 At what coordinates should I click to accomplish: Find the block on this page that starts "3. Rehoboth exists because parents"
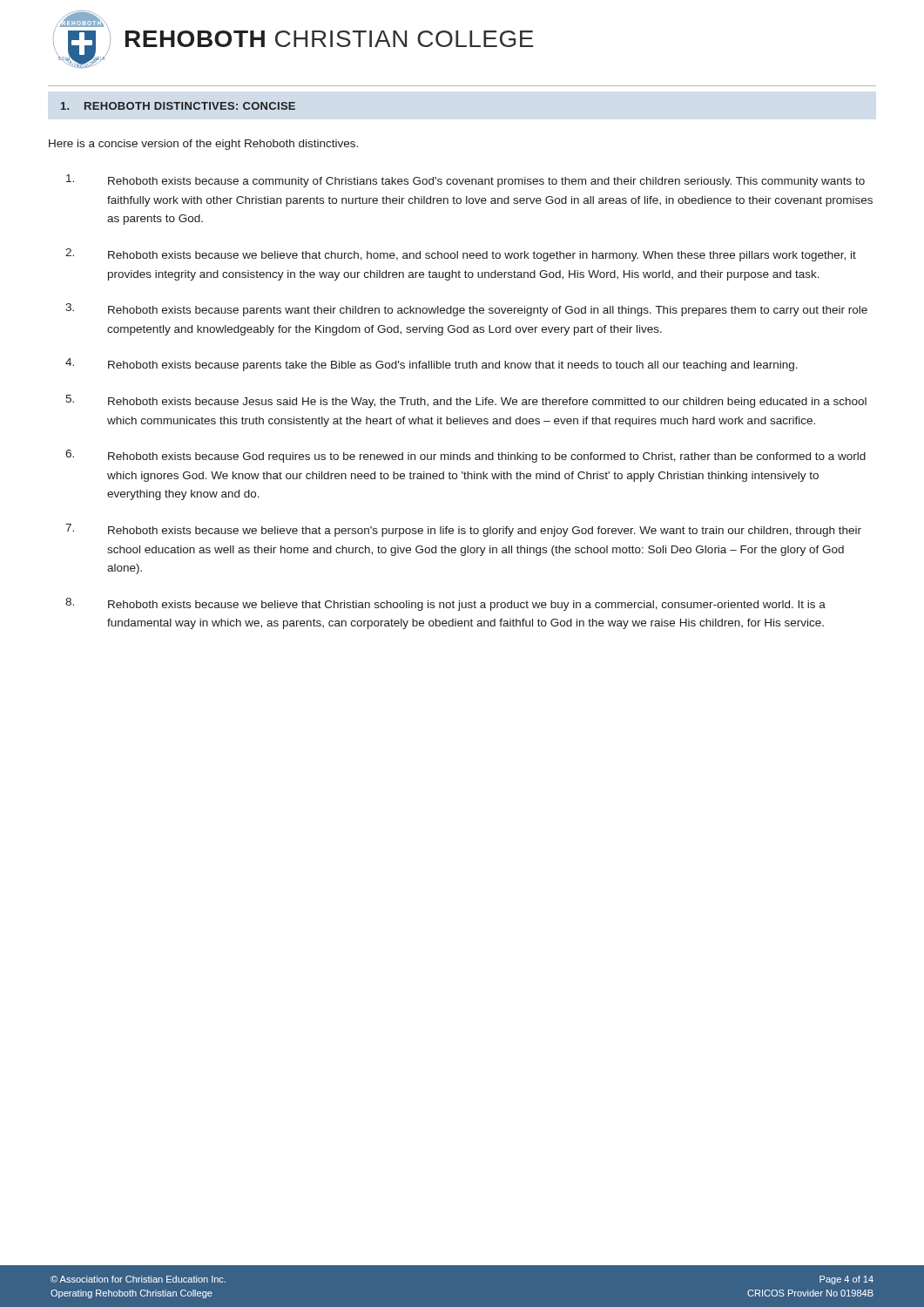(x=462, y=320)
